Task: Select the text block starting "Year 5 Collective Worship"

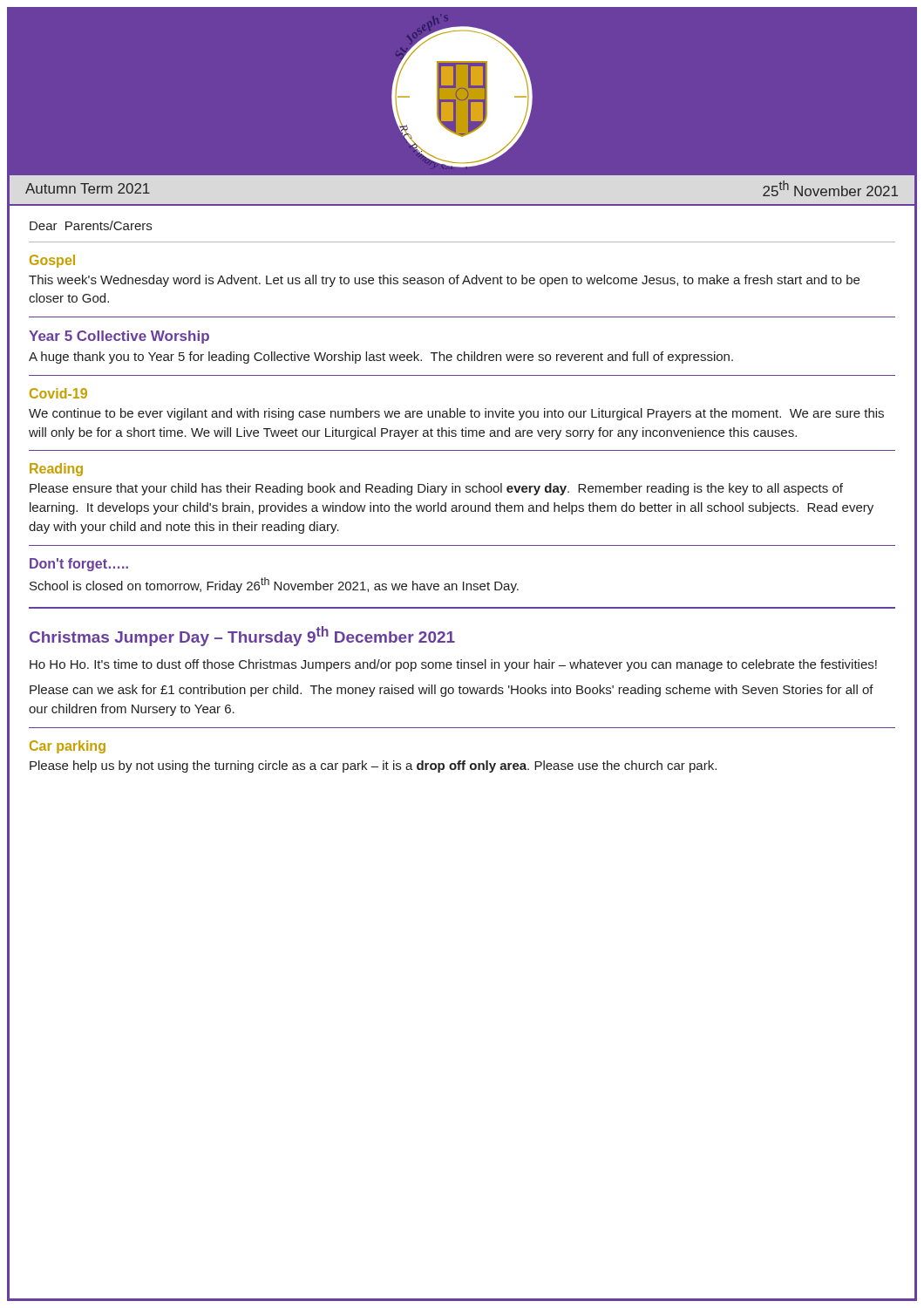Action: pos(119,336)
